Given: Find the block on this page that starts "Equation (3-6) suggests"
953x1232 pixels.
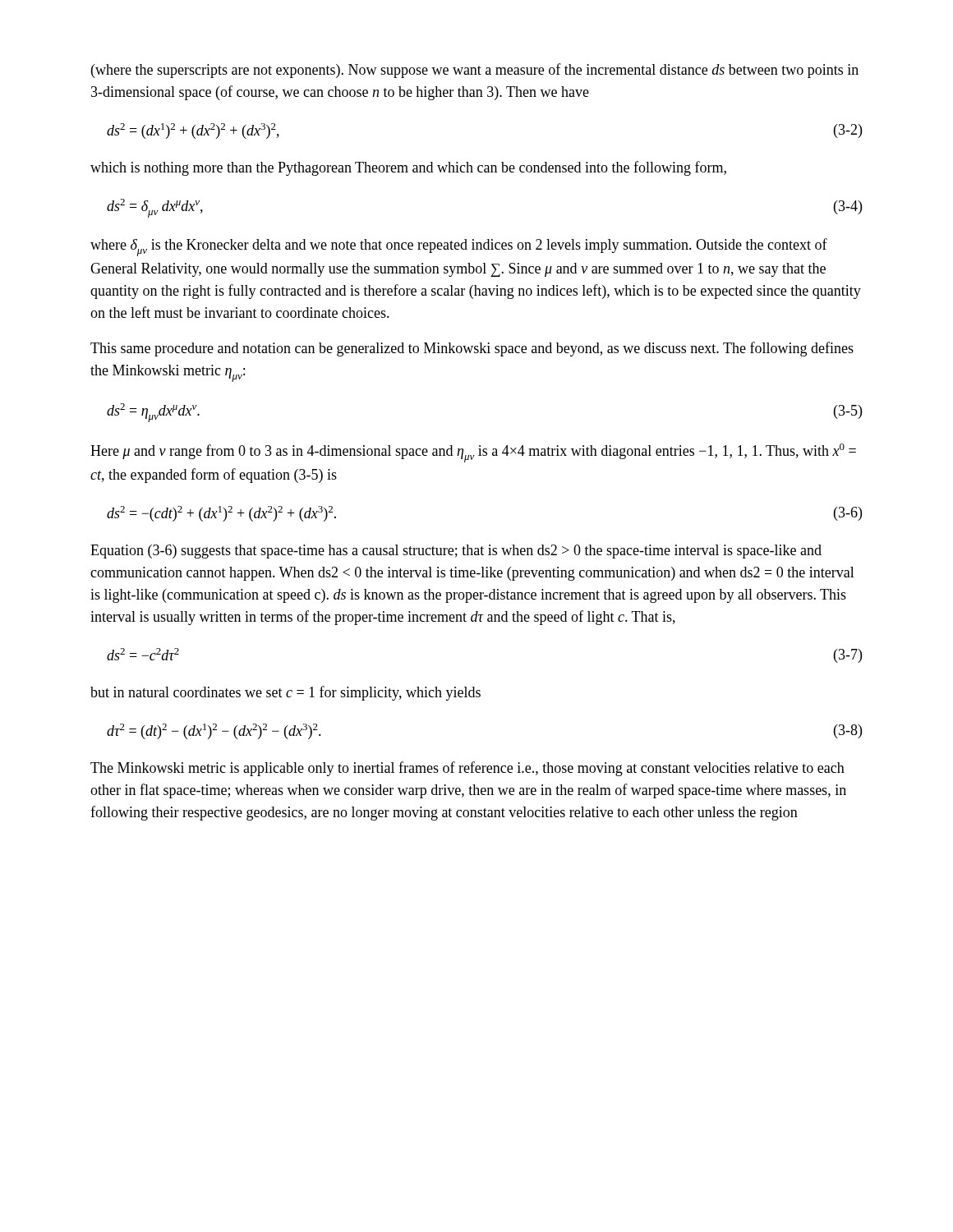Looking at the screenshot, I should click(476, 584).
